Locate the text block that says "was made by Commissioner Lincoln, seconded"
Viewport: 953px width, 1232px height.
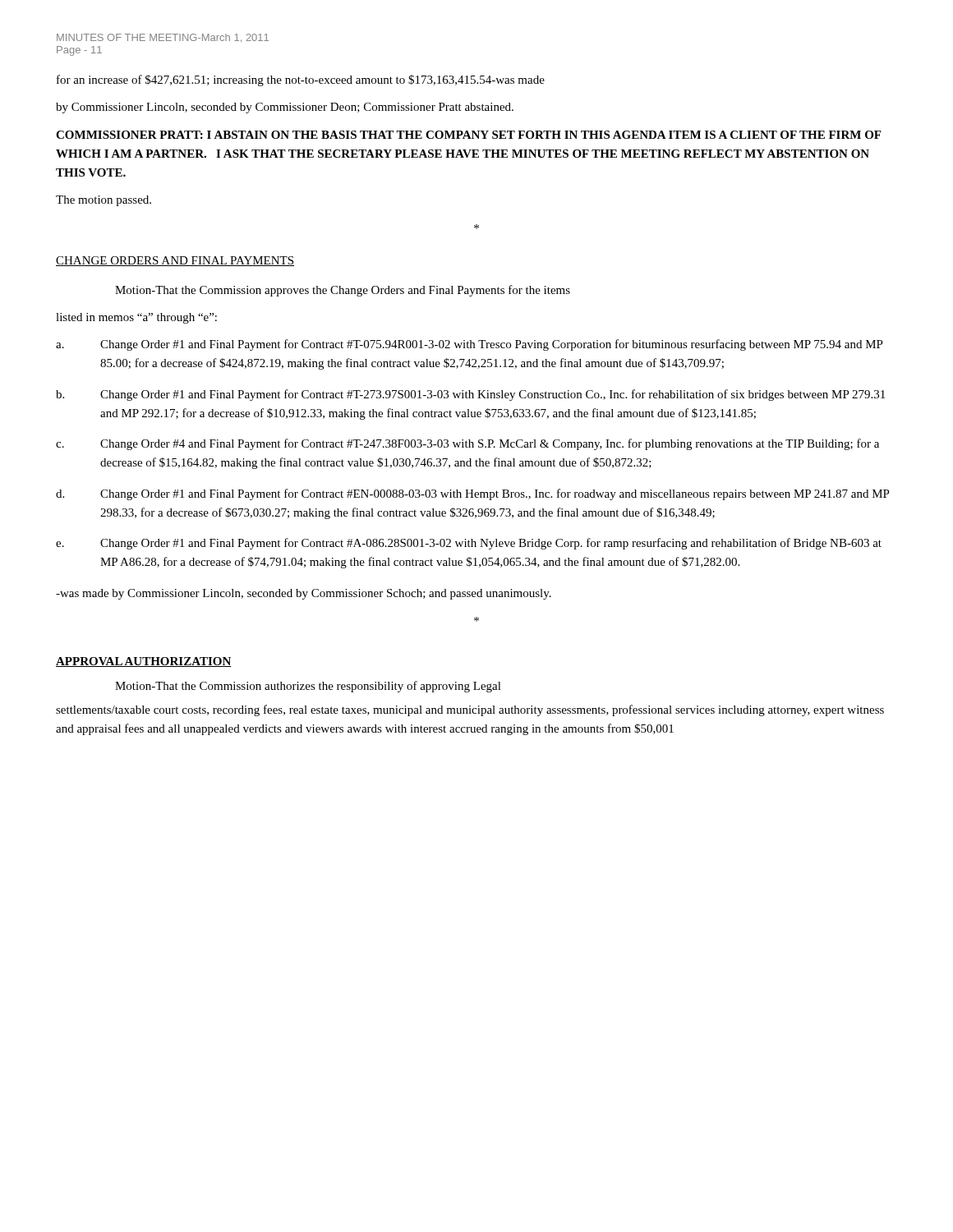point(304,593)
